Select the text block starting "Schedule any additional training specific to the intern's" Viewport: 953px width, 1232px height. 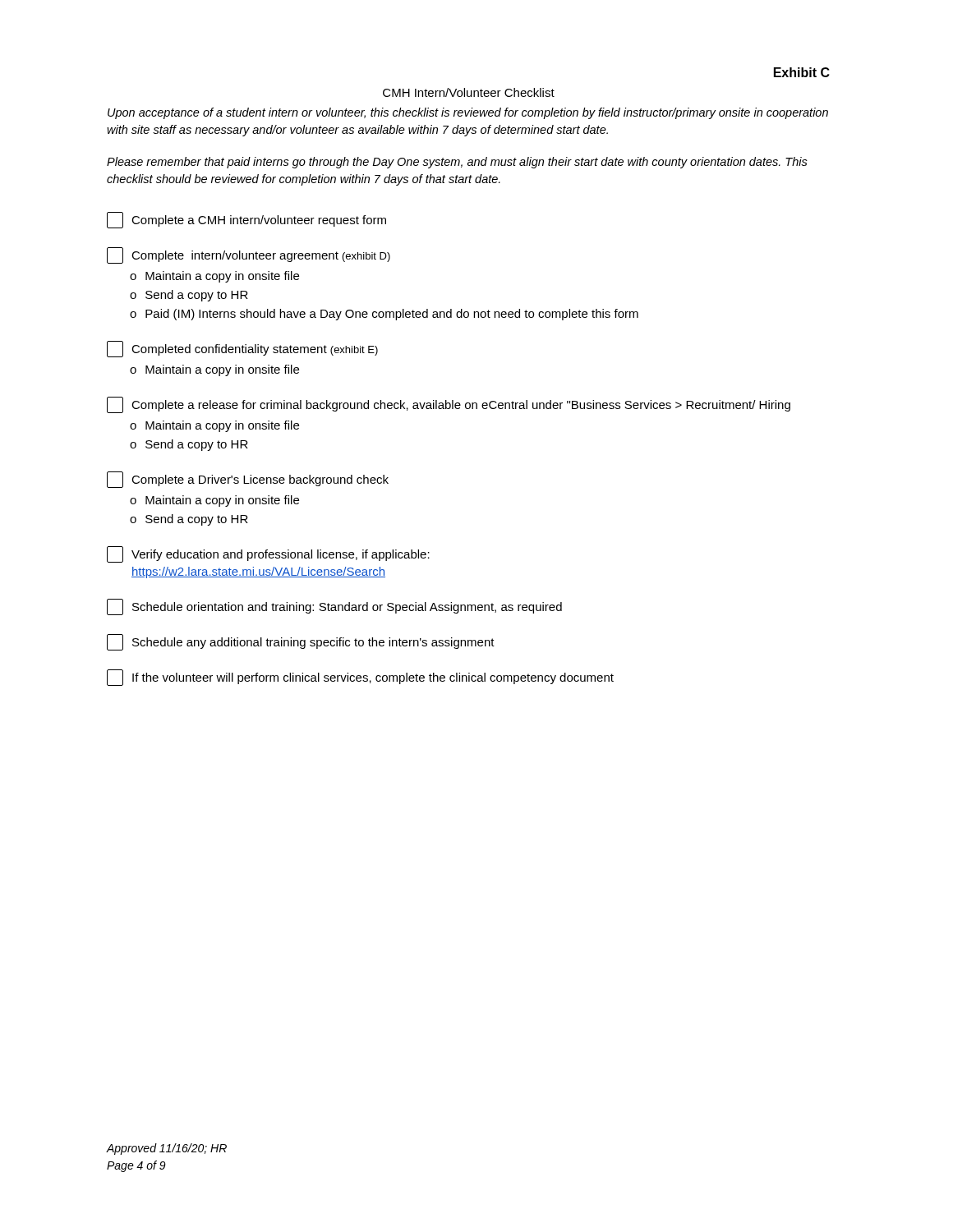pos(468,642)
